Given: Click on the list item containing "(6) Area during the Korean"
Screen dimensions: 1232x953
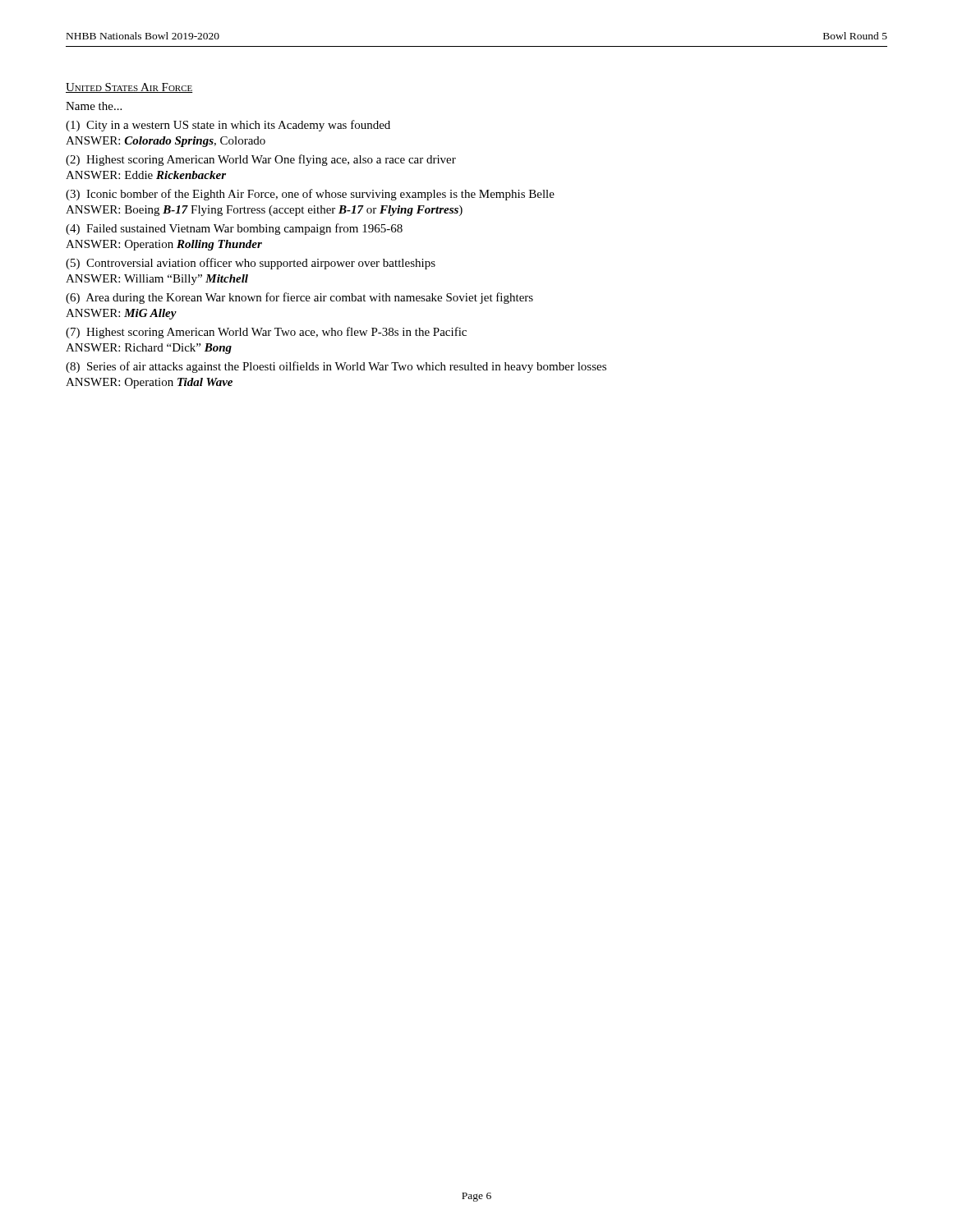Looking at the screenshot, I should [300, 297].
